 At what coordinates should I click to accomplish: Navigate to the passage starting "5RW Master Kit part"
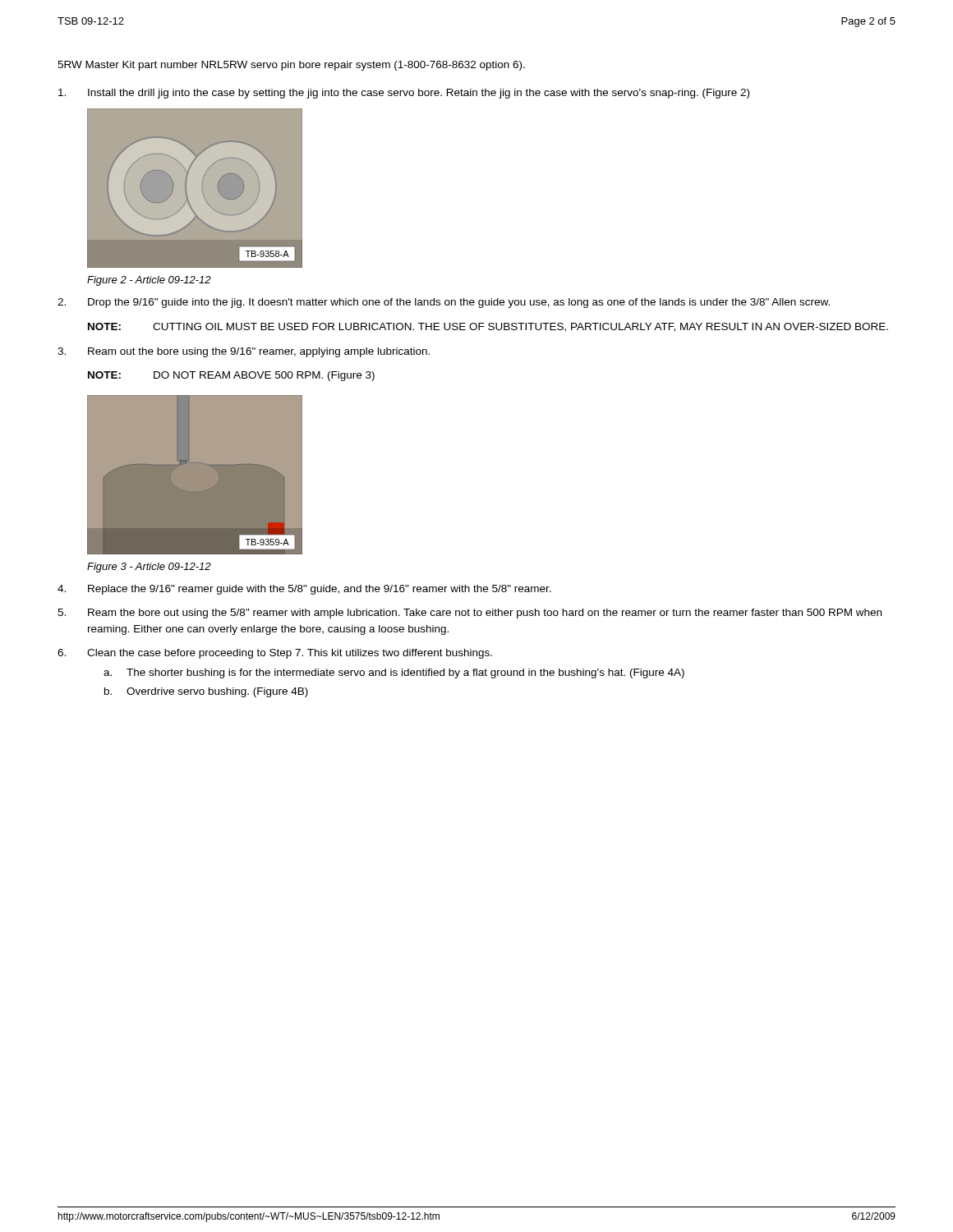292,64
